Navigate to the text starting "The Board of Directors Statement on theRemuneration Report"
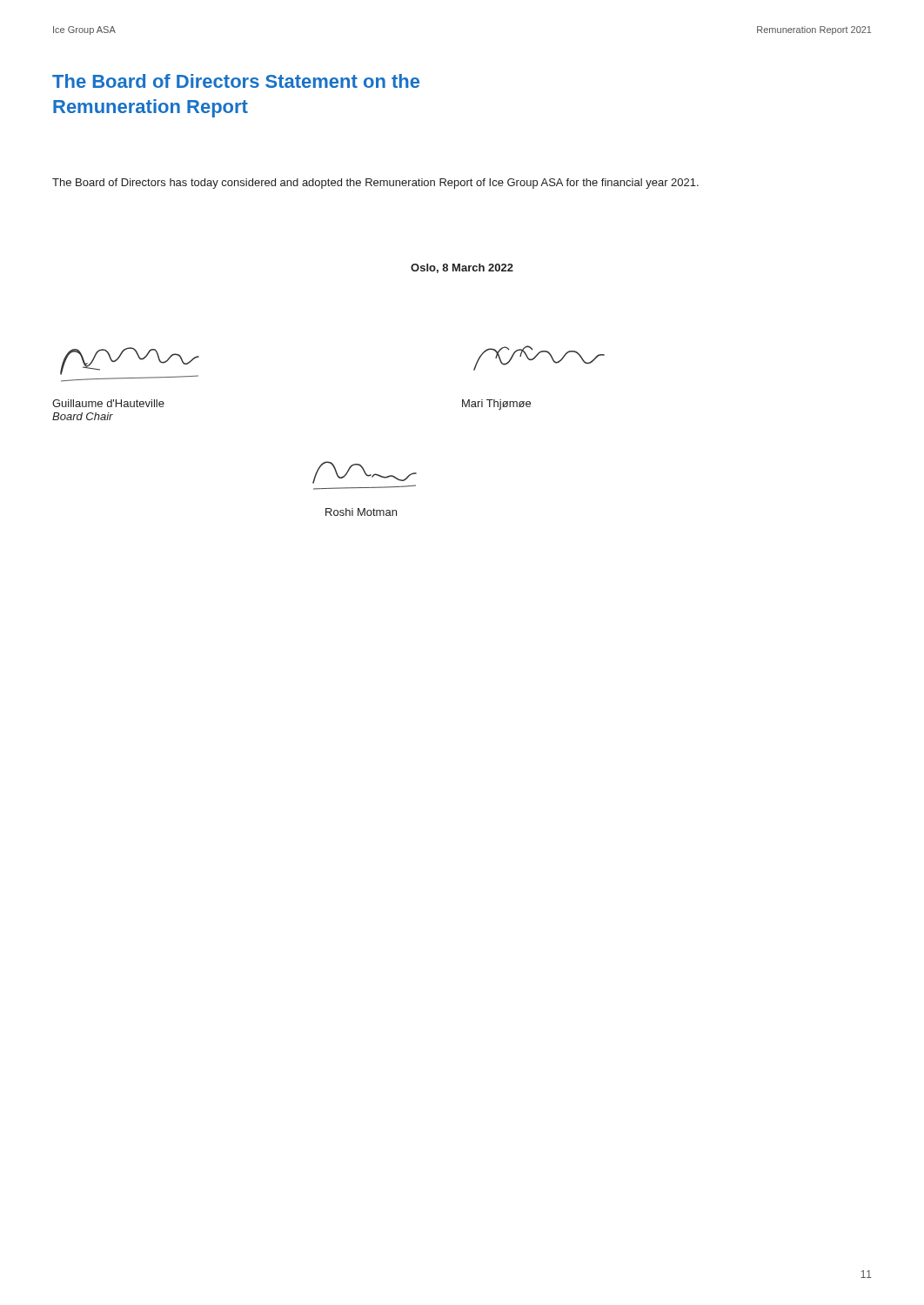This screenshot has height=1305, width=924. (236, 81)
